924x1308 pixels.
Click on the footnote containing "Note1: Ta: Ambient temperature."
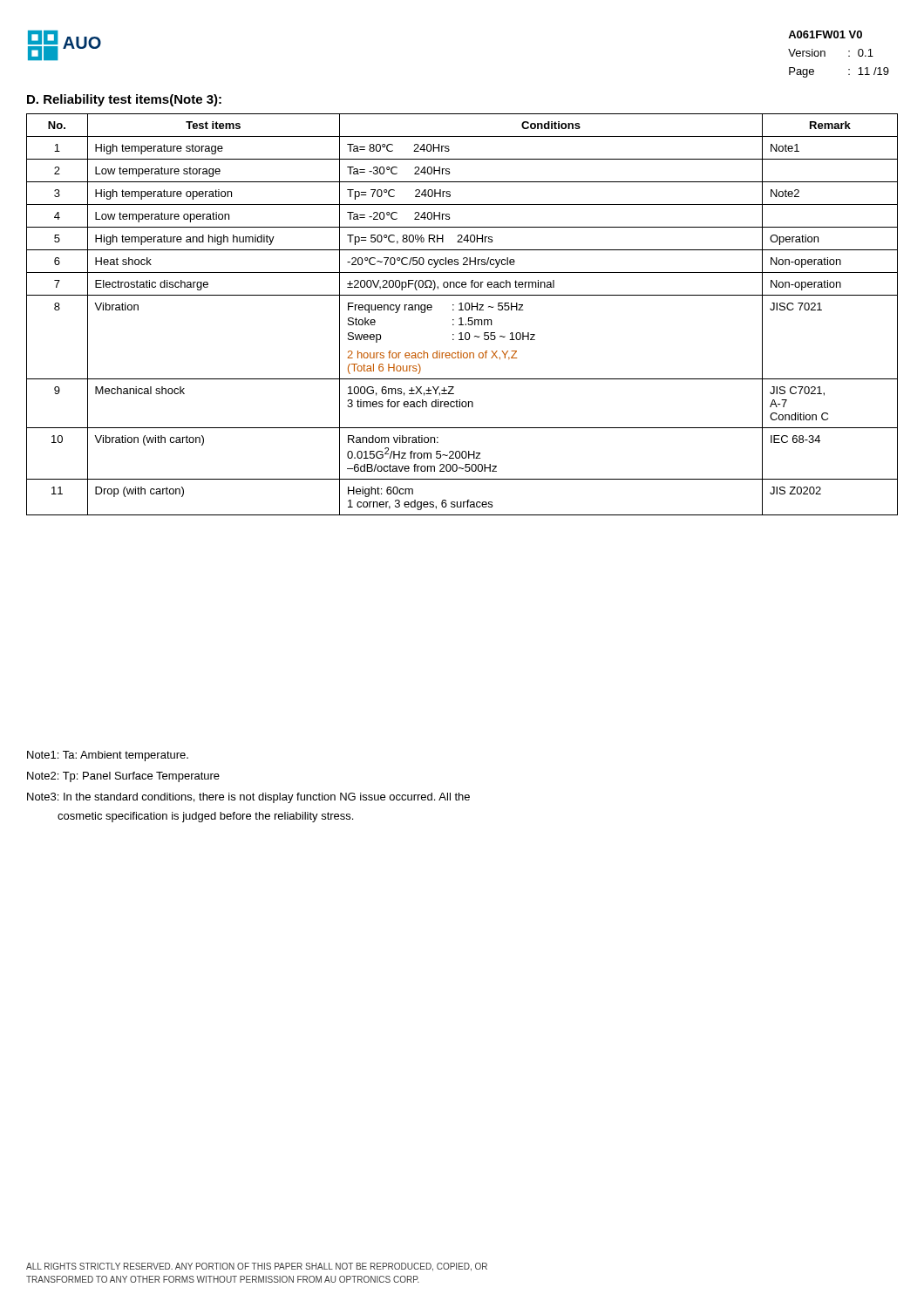108,755
